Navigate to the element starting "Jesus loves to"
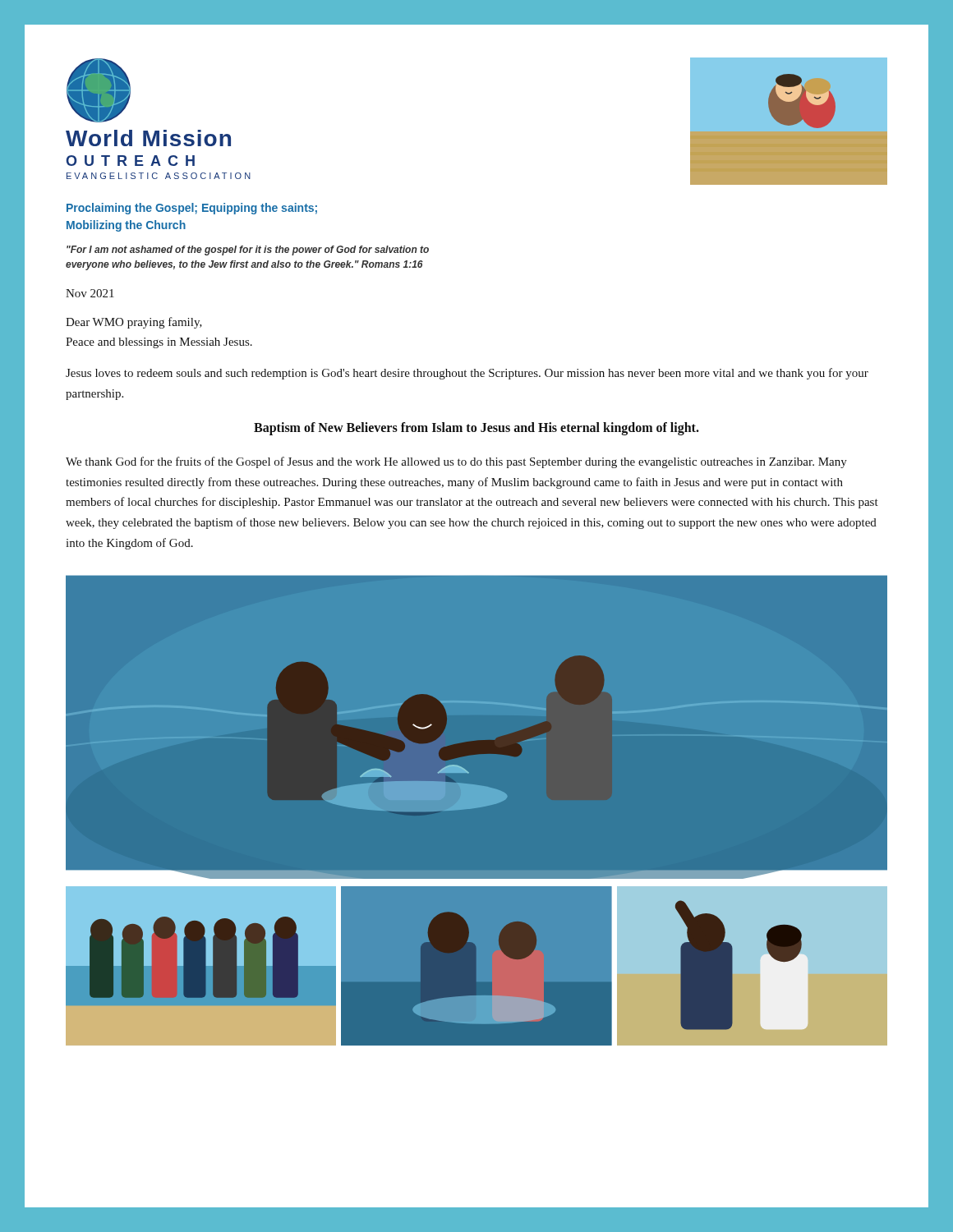Image resolution: width=953 pixels, height=1232 pixels. 467,383
